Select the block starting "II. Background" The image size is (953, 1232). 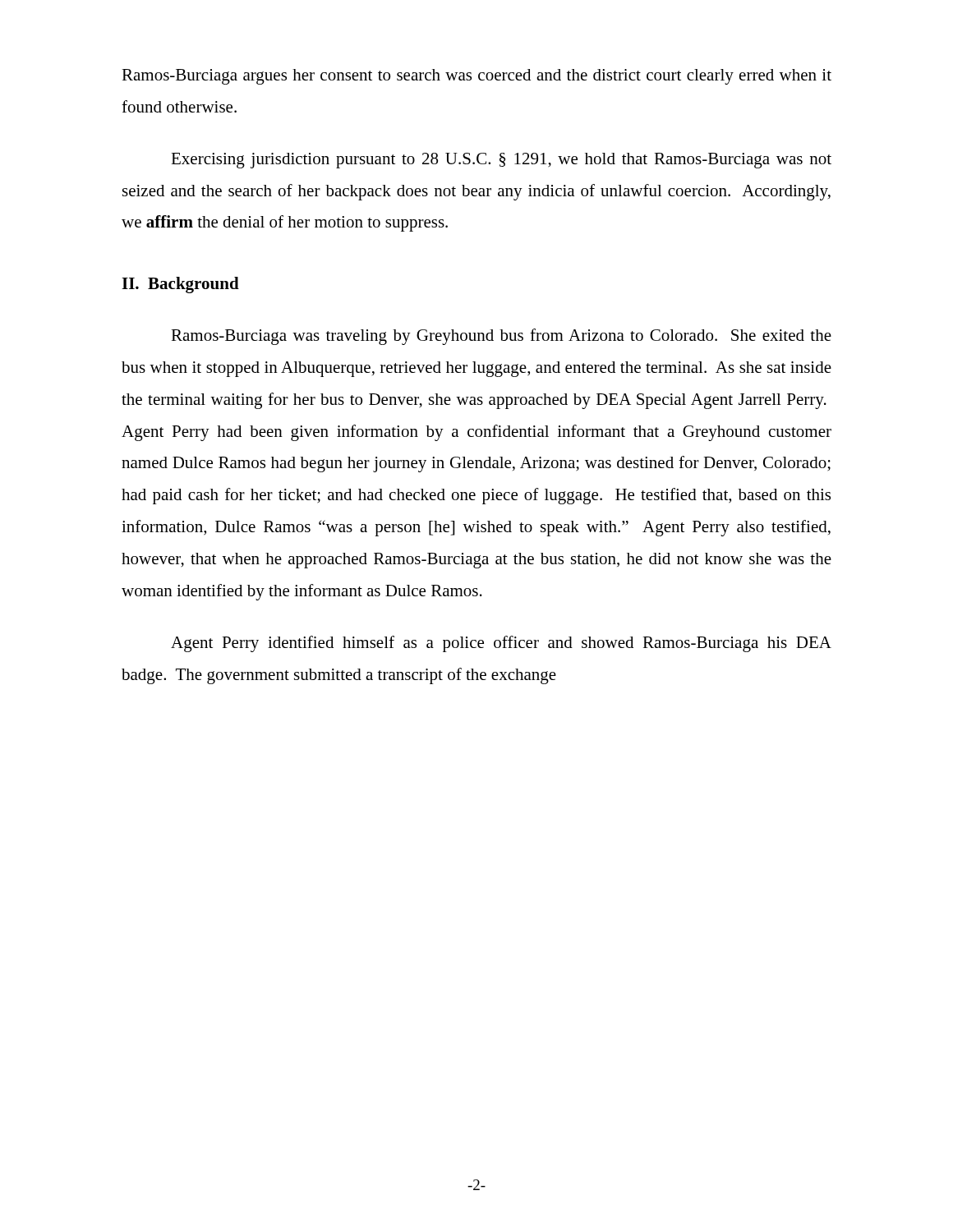click(x=180, y=283)
